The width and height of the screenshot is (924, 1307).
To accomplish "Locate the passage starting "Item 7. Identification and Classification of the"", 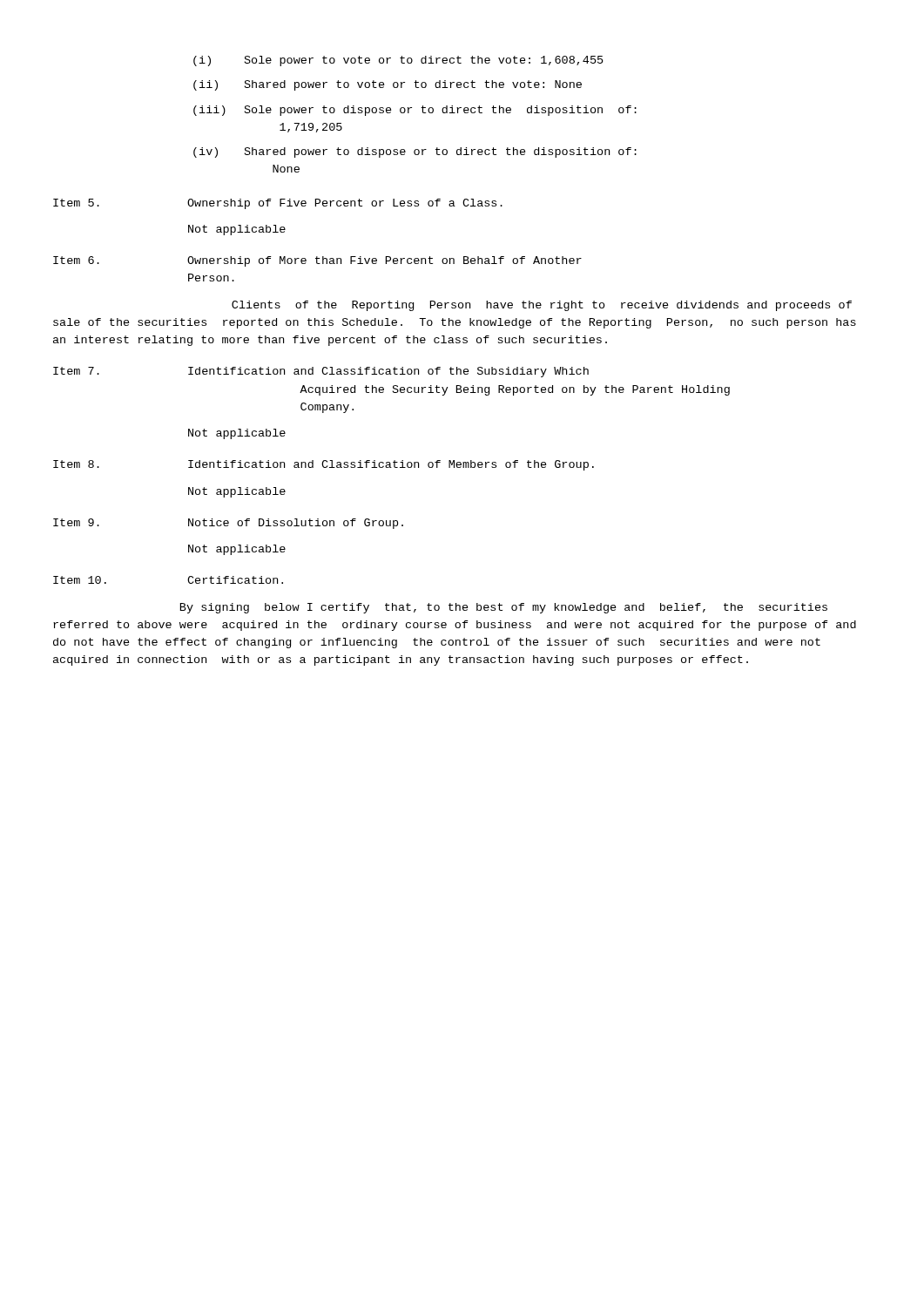I will (391, 390).
